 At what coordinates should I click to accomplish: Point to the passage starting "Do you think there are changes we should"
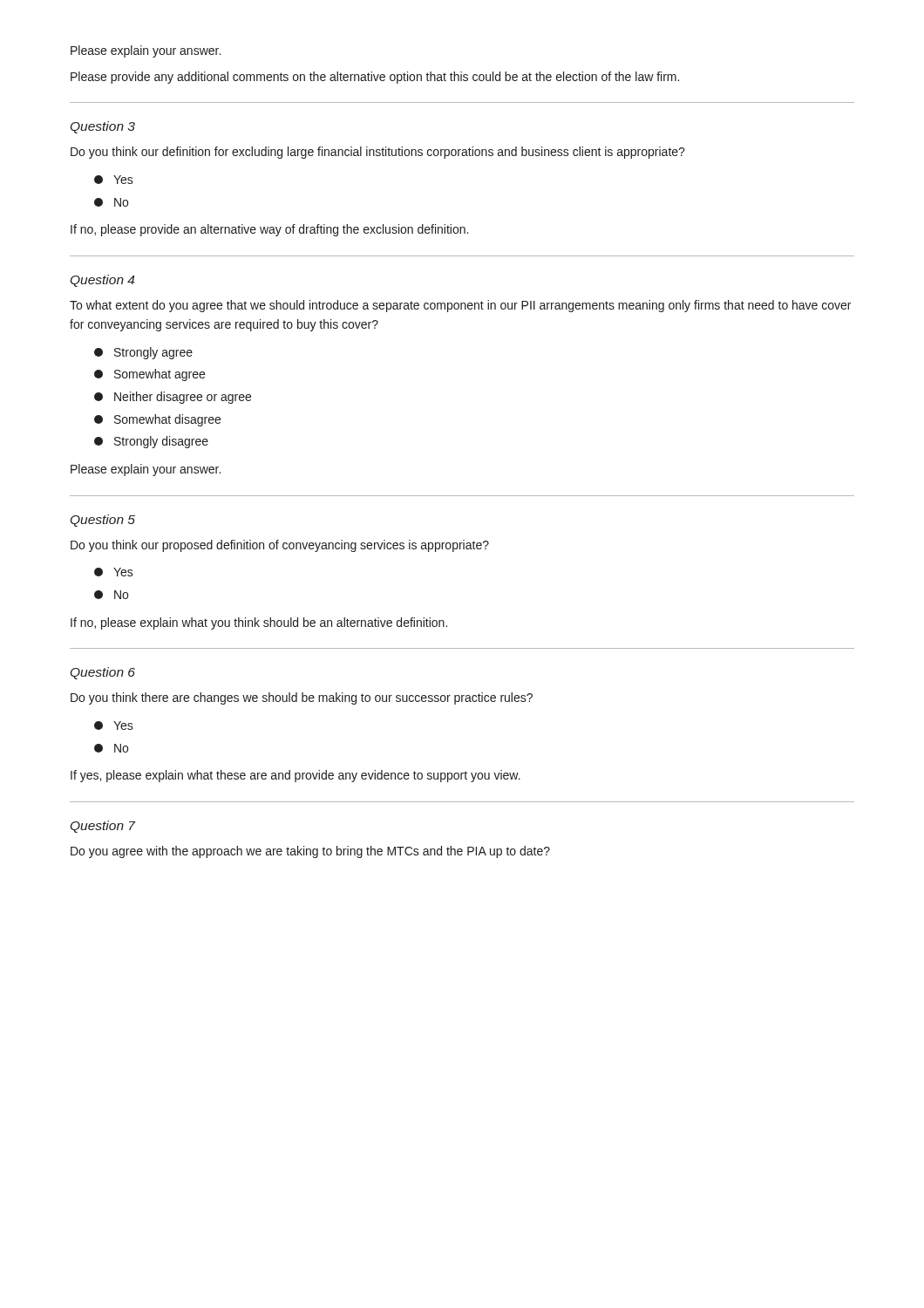click(x=301, y=698)
